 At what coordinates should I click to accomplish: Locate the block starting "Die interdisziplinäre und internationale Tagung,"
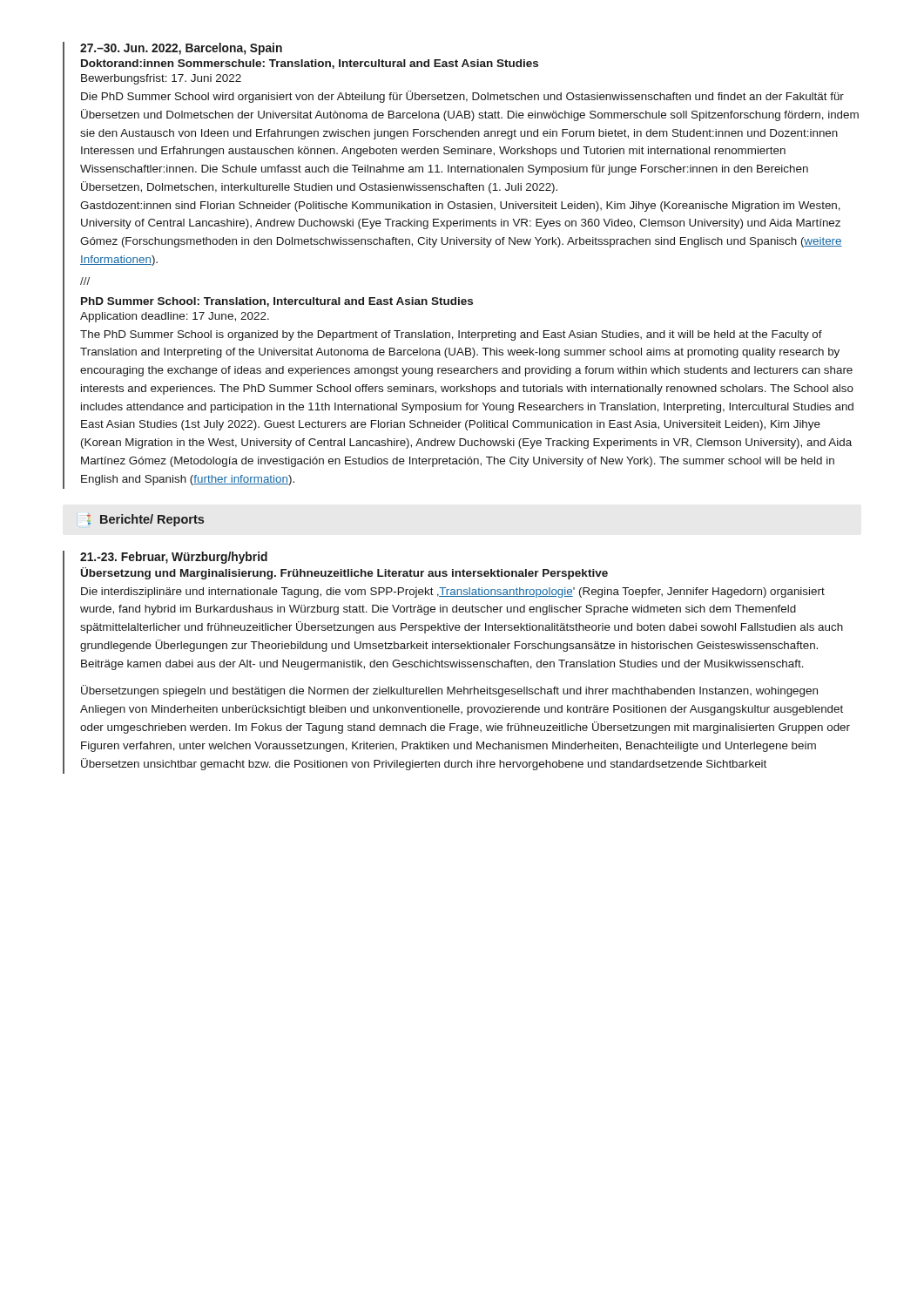471,678
